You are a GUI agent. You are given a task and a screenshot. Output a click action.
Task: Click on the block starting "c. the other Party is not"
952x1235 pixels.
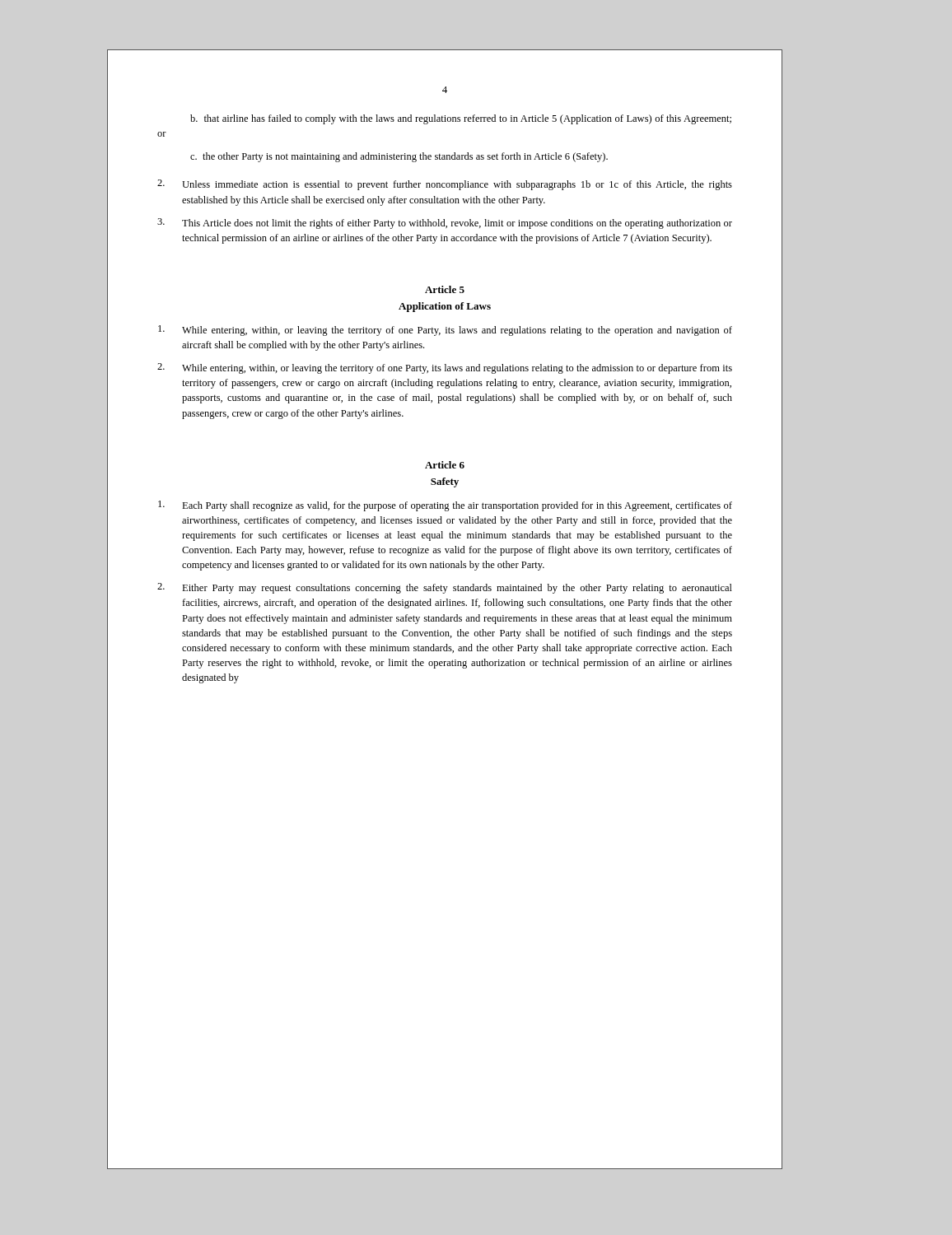click(399, 157)
